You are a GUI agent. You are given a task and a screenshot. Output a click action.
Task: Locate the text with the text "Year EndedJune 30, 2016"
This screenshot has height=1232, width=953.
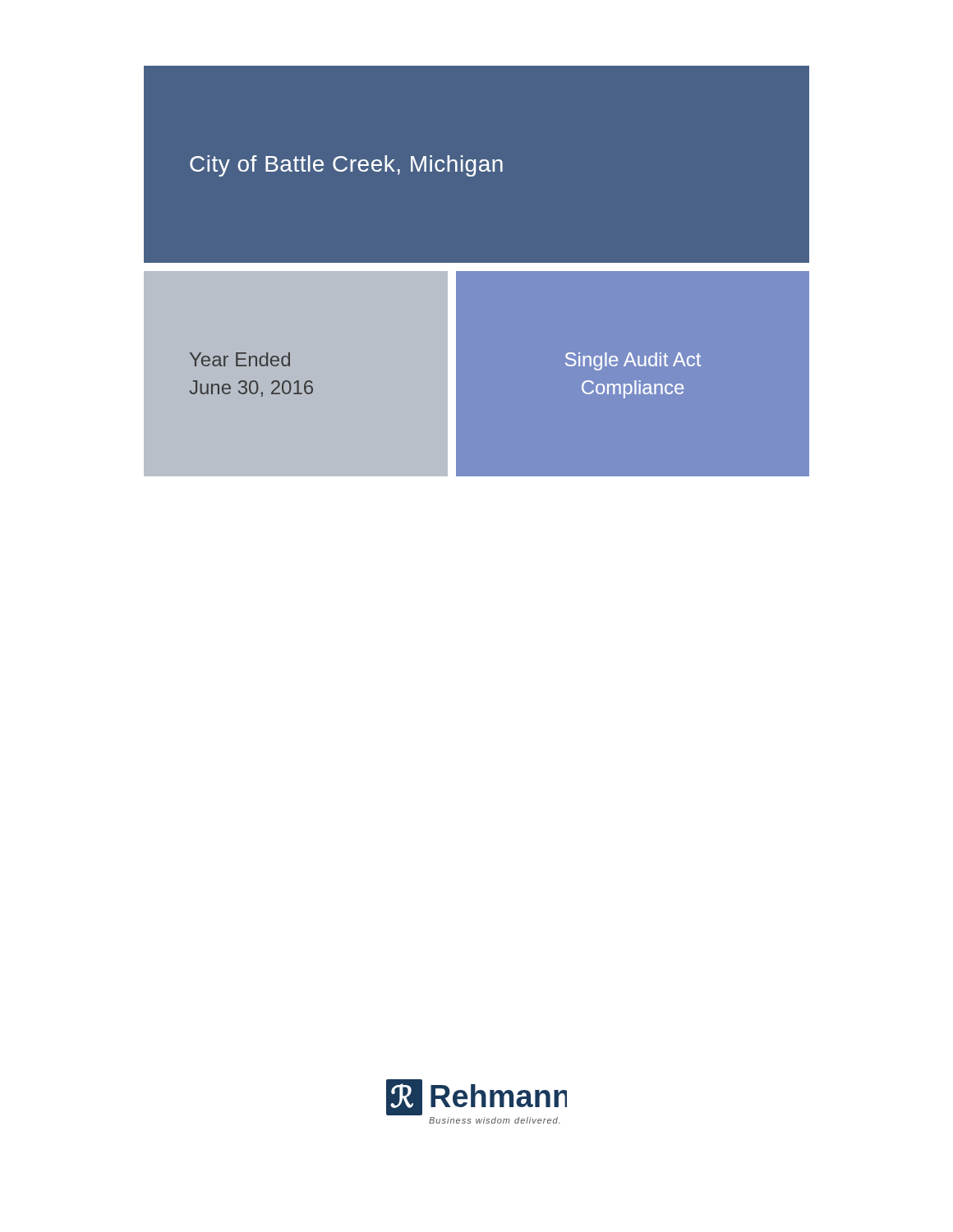coord(251,374)
